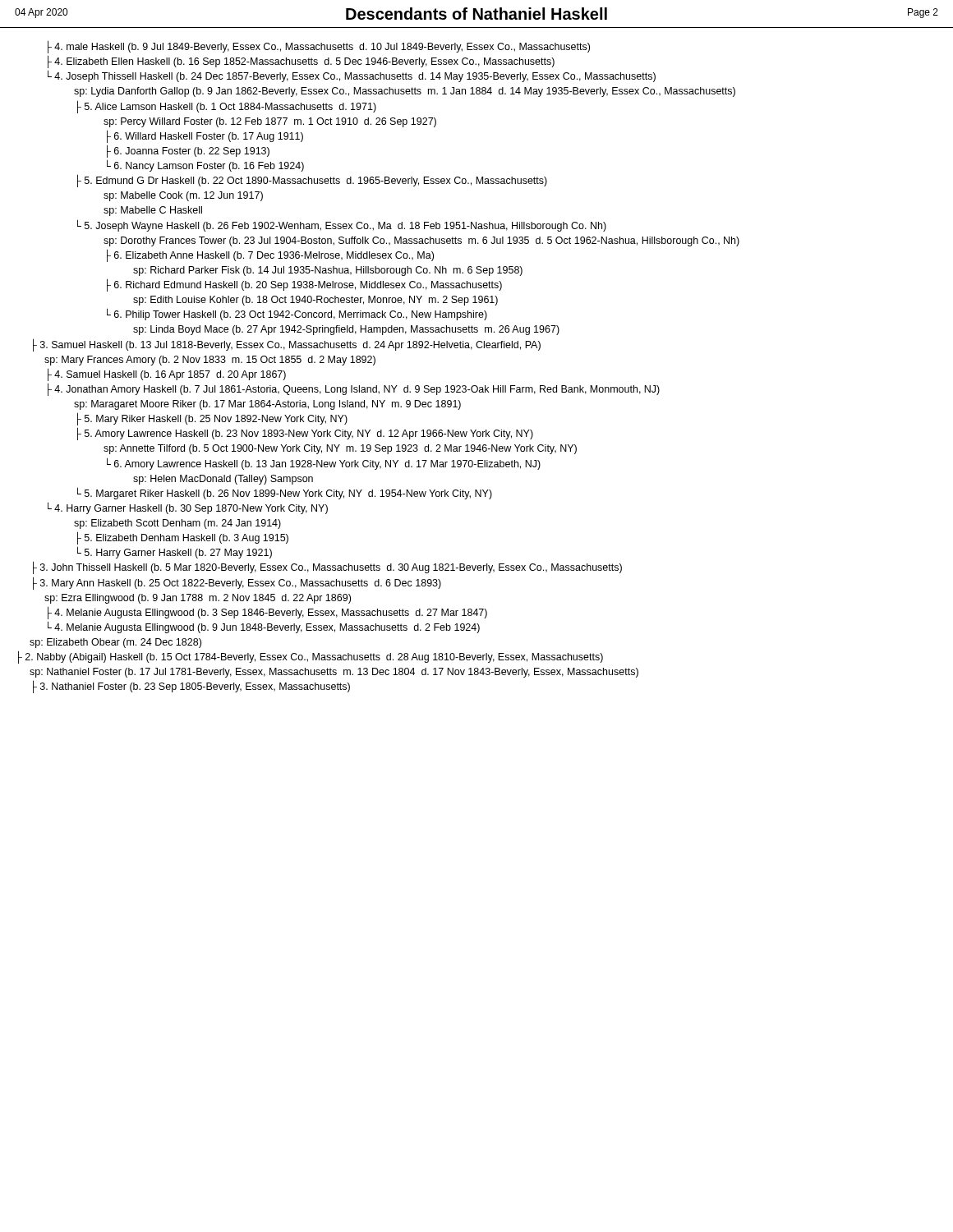953x1232 pixels.
Task: Find the text starting "├ 2. Nabby"
Action: tap(309, 657)
